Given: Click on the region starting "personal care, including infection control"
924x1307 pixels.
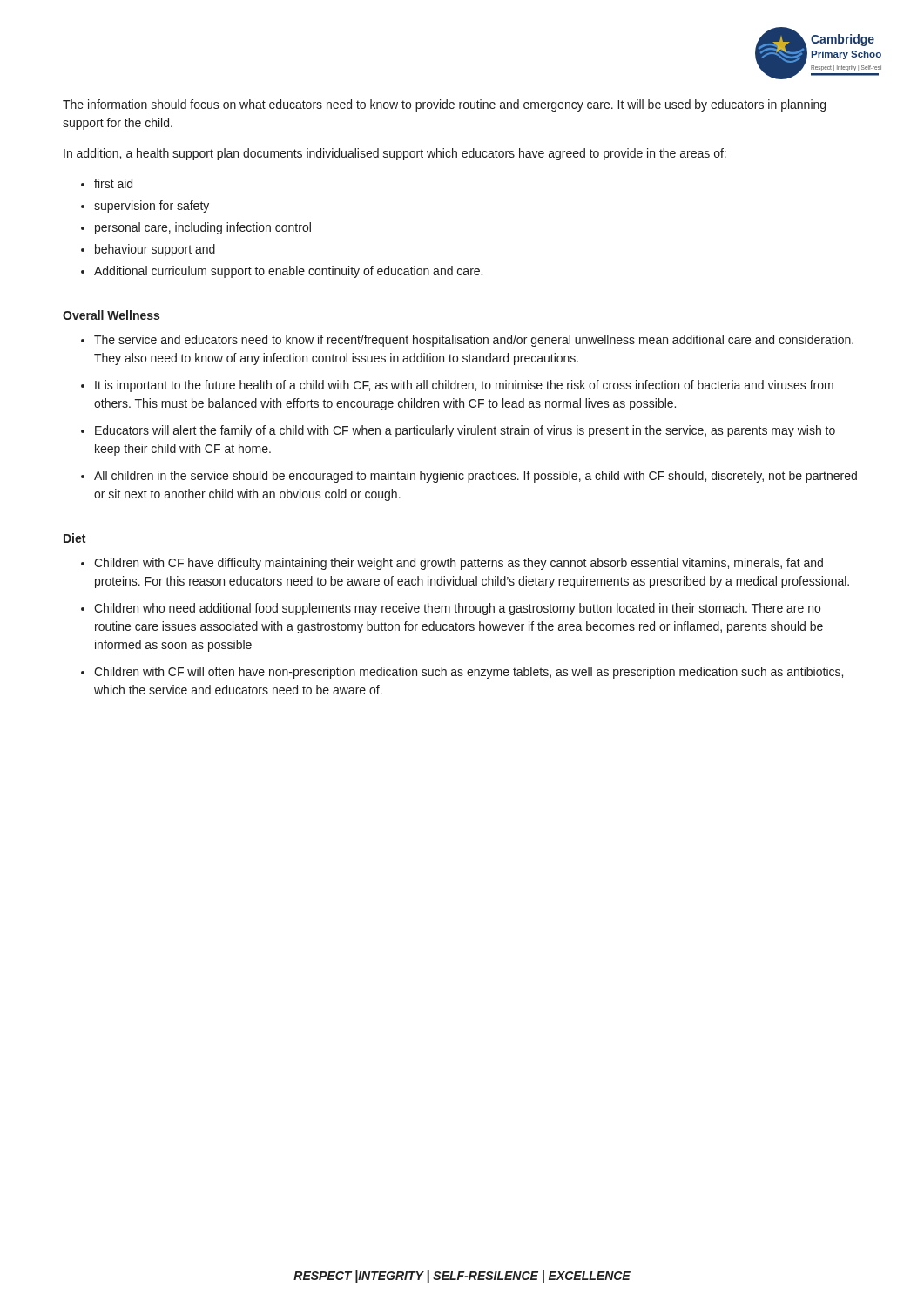Looking at the screenshot, I should click(x=203, y=227).
